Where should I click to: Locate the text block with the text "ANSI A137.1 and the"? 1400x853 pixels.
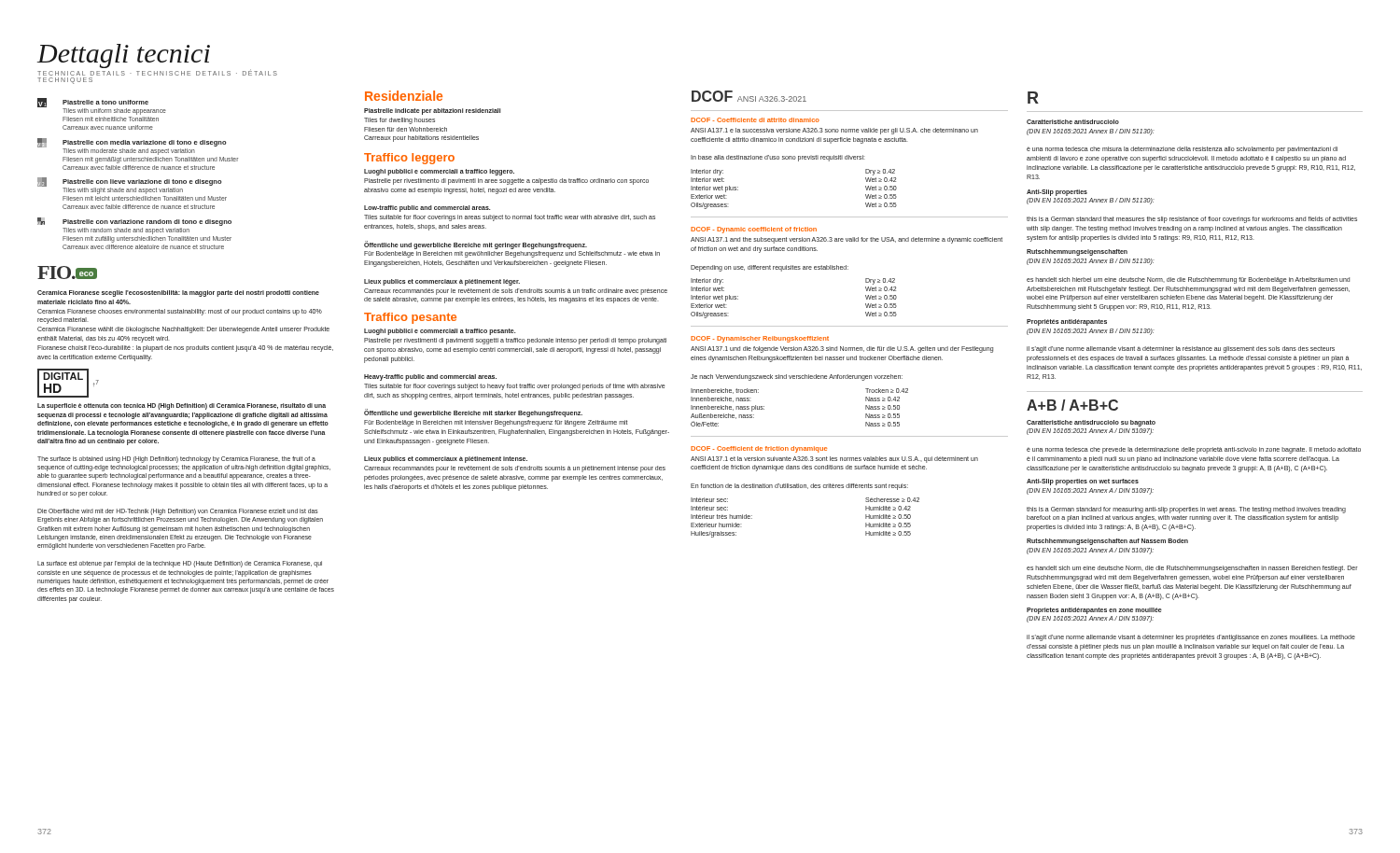847,240
